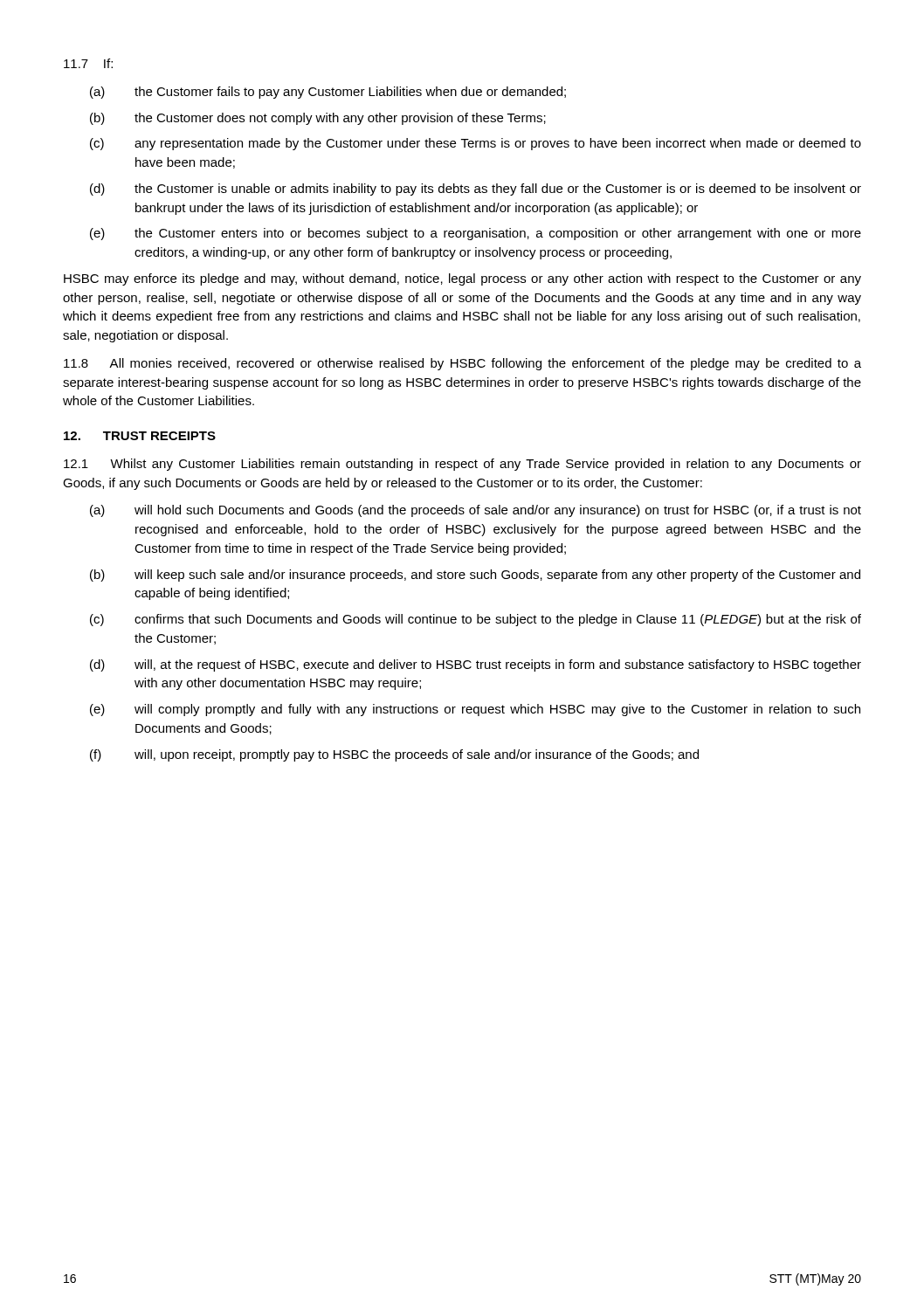Locate the list item containing "(d) the Customer is unable or admits"
The image size is (924, 1310).
462,198
